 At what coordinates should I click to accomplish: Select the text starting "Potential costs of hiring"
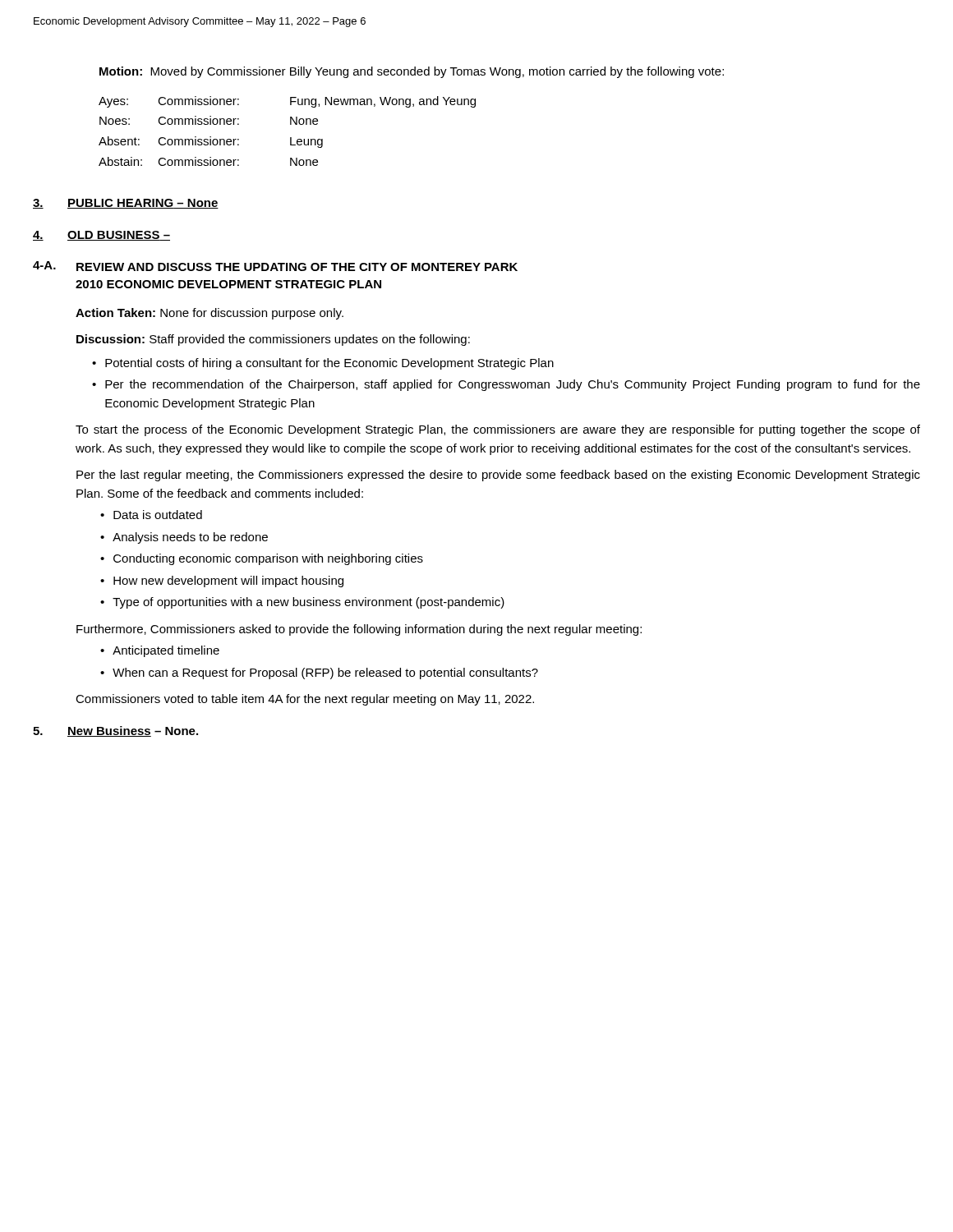329,362
